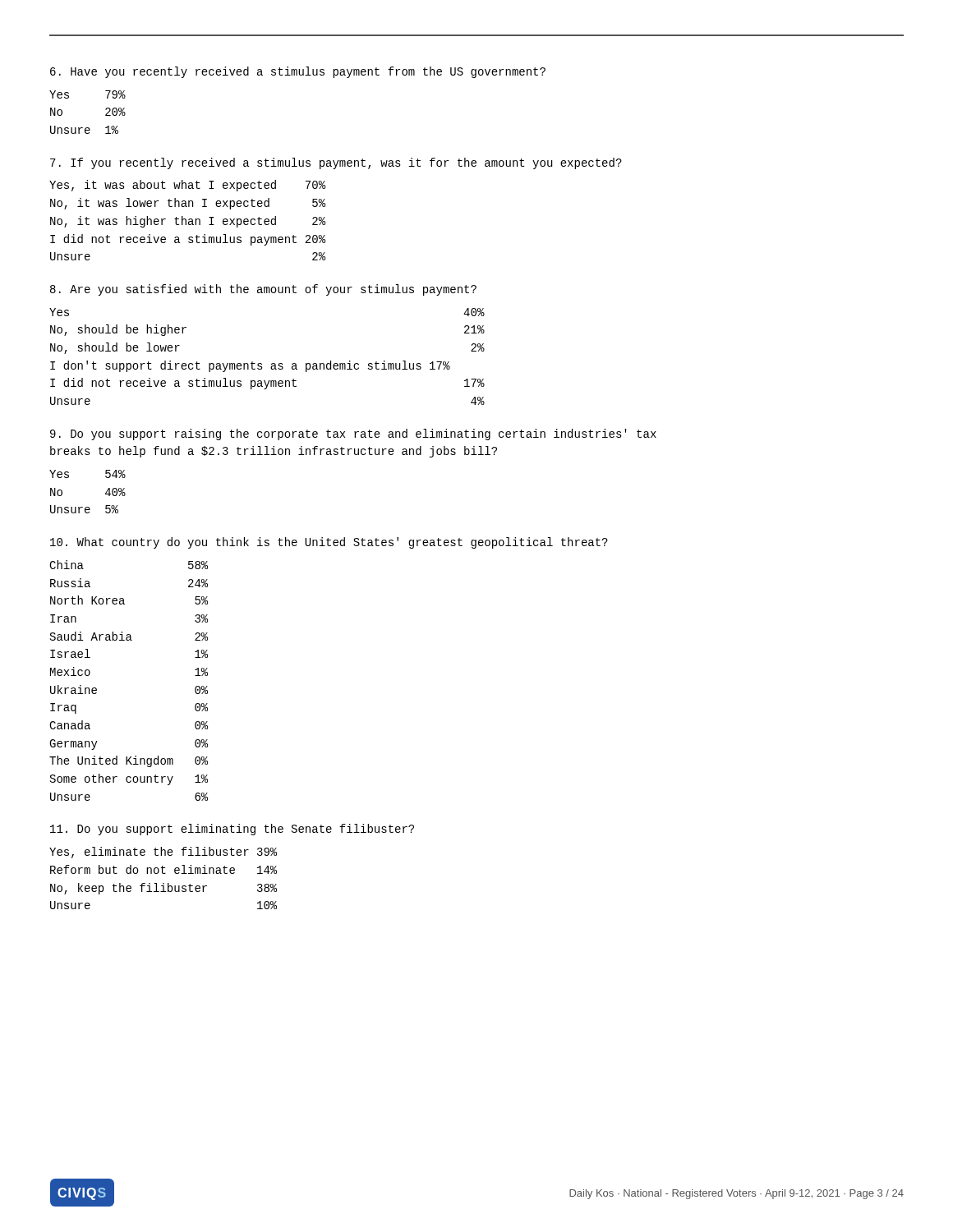
Task: Locate the text starting "Saudi Arabia 2%"
Action: pyautogui.click(x=129, y=636)
